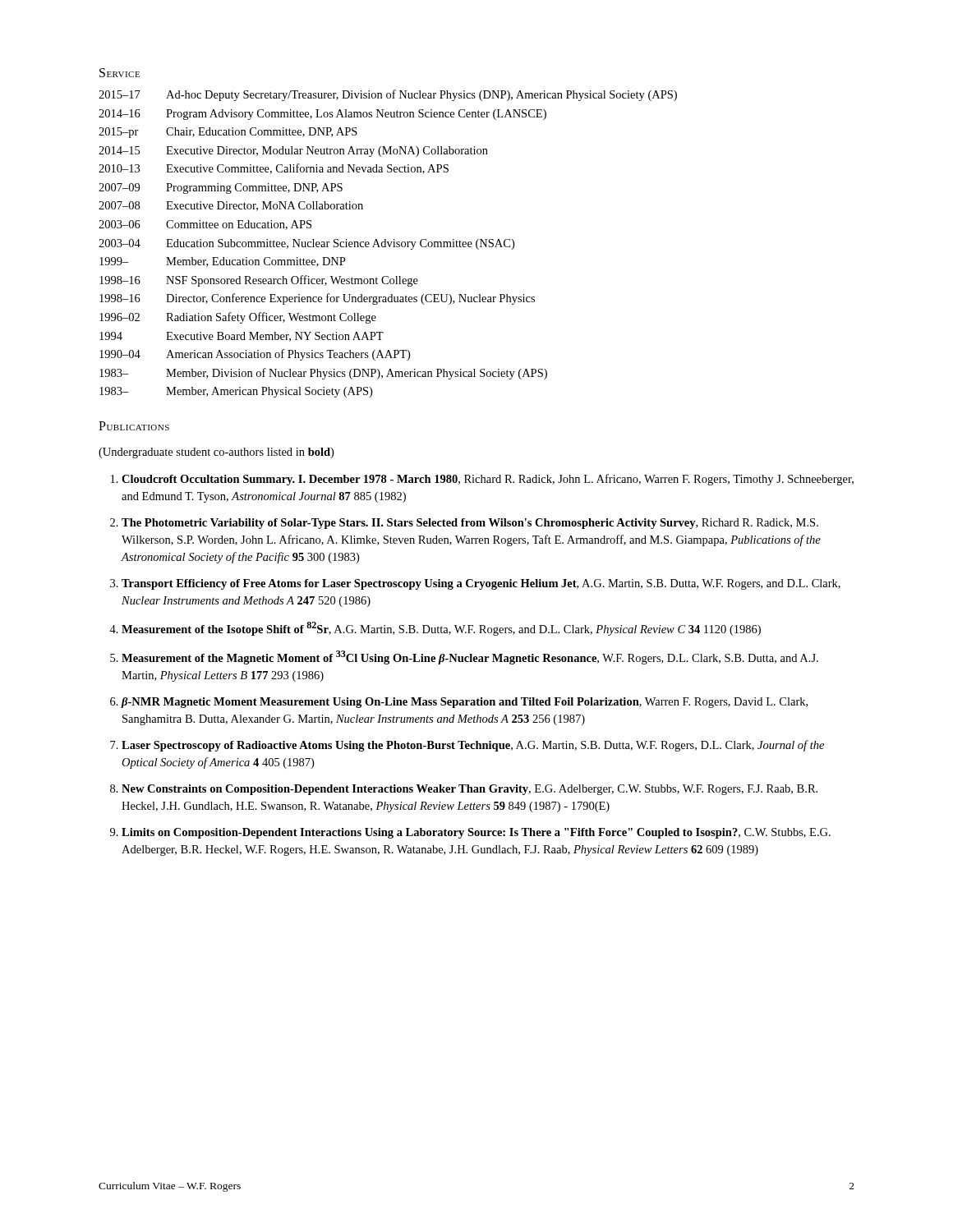
Task: Click on the text starting "The Photometric Variability"
Action: tap(488, 540)
